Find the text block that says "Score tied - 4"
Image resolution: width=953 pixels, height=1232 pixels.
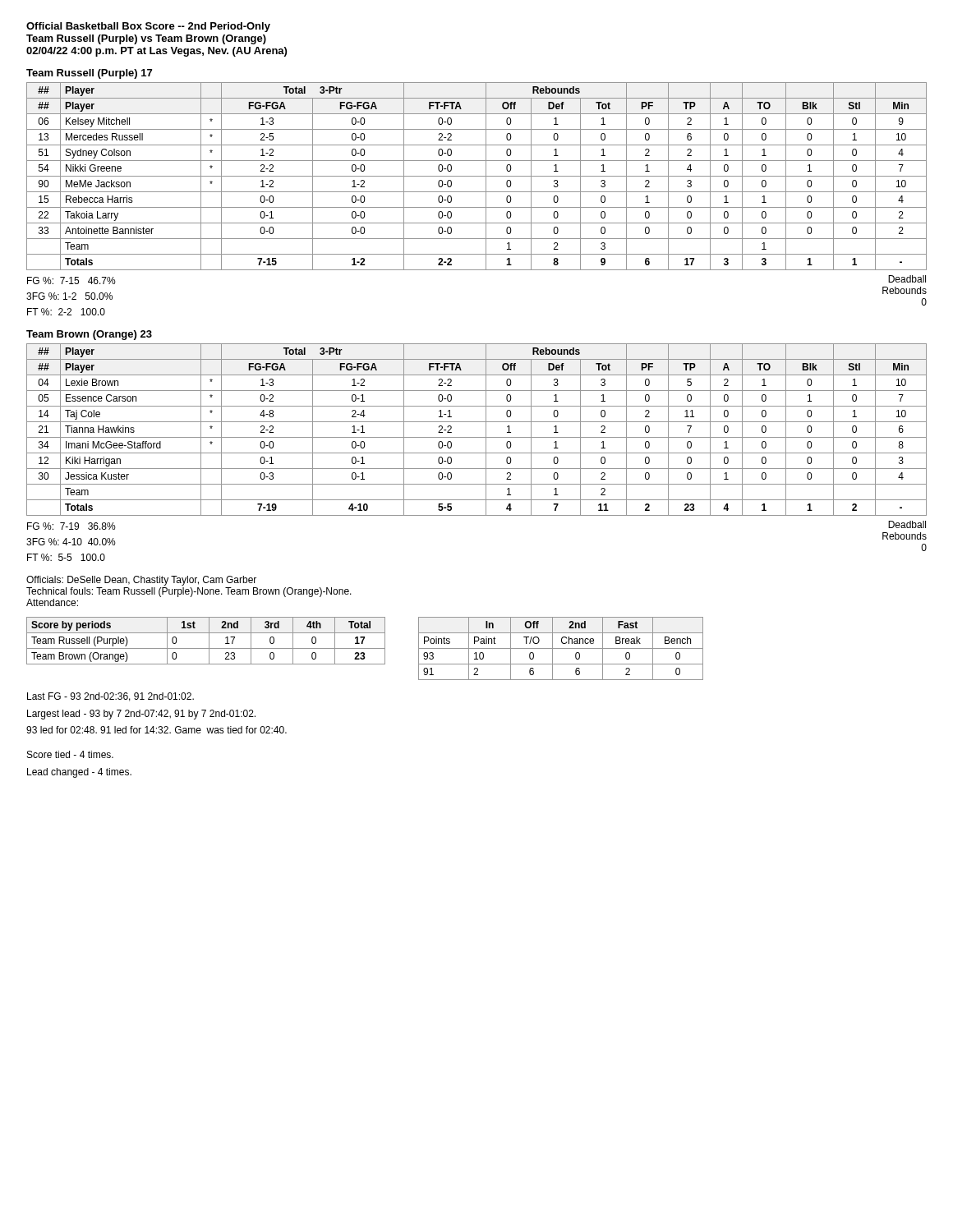pos(79,763)
